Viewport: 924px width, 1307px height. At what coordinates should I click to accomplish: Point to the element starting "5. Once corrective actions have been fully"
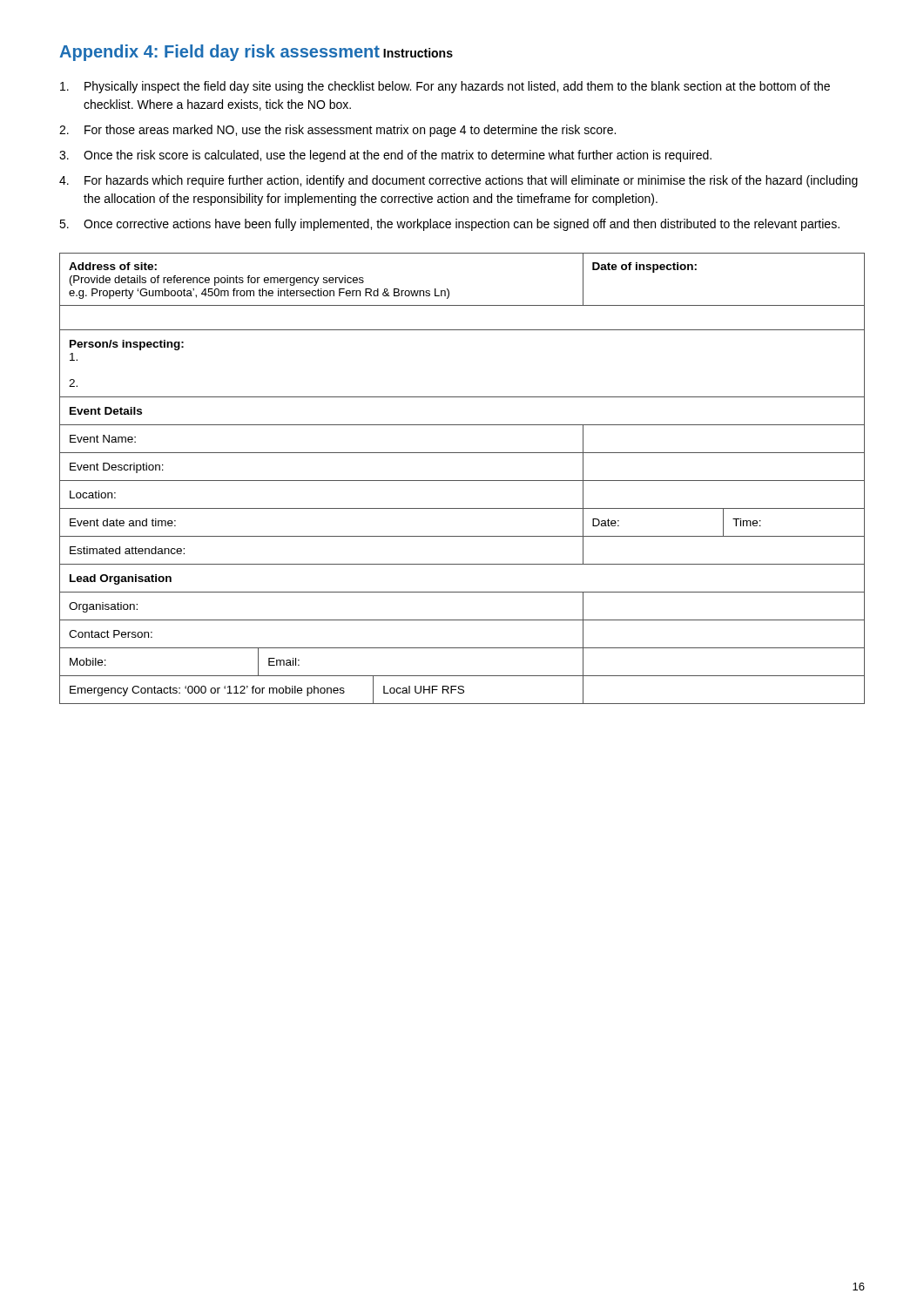tap(462, 224)
